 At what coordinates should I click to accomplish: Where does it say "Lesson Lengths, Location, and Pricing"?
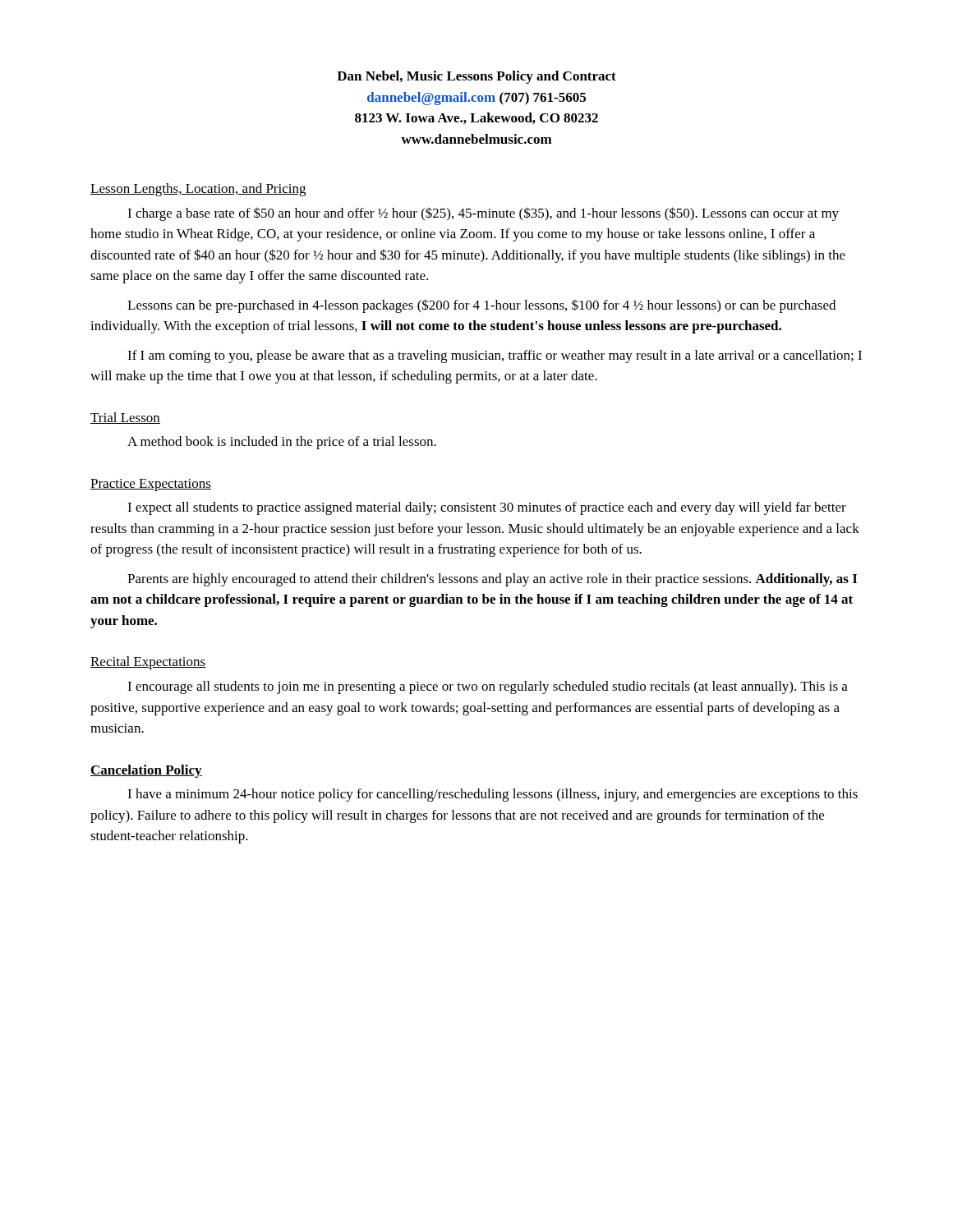(x=198, y=190)
